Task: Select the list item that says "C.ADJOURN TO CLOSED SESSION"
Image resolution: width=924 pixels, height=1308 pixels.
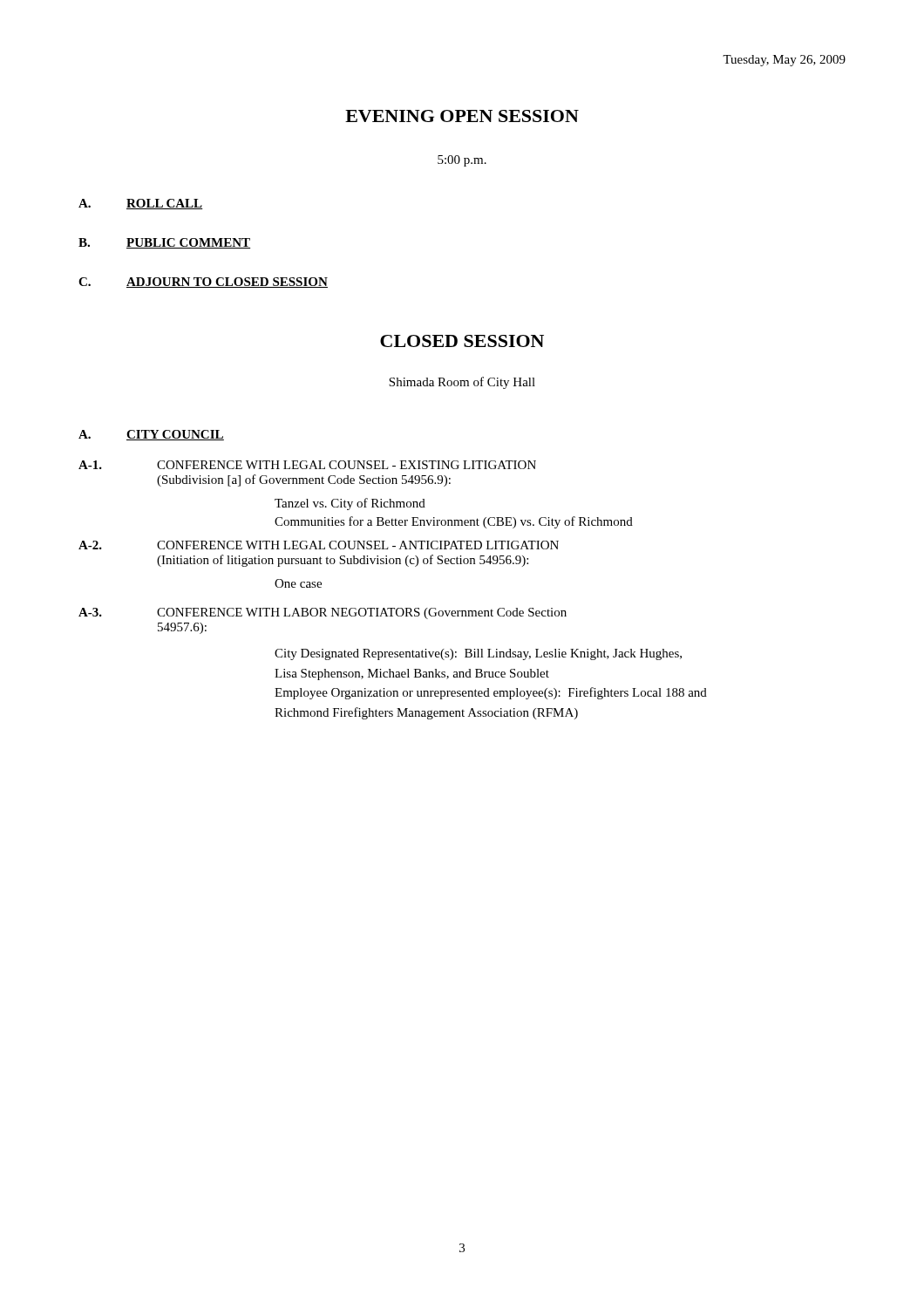Action: click(203, 282)
